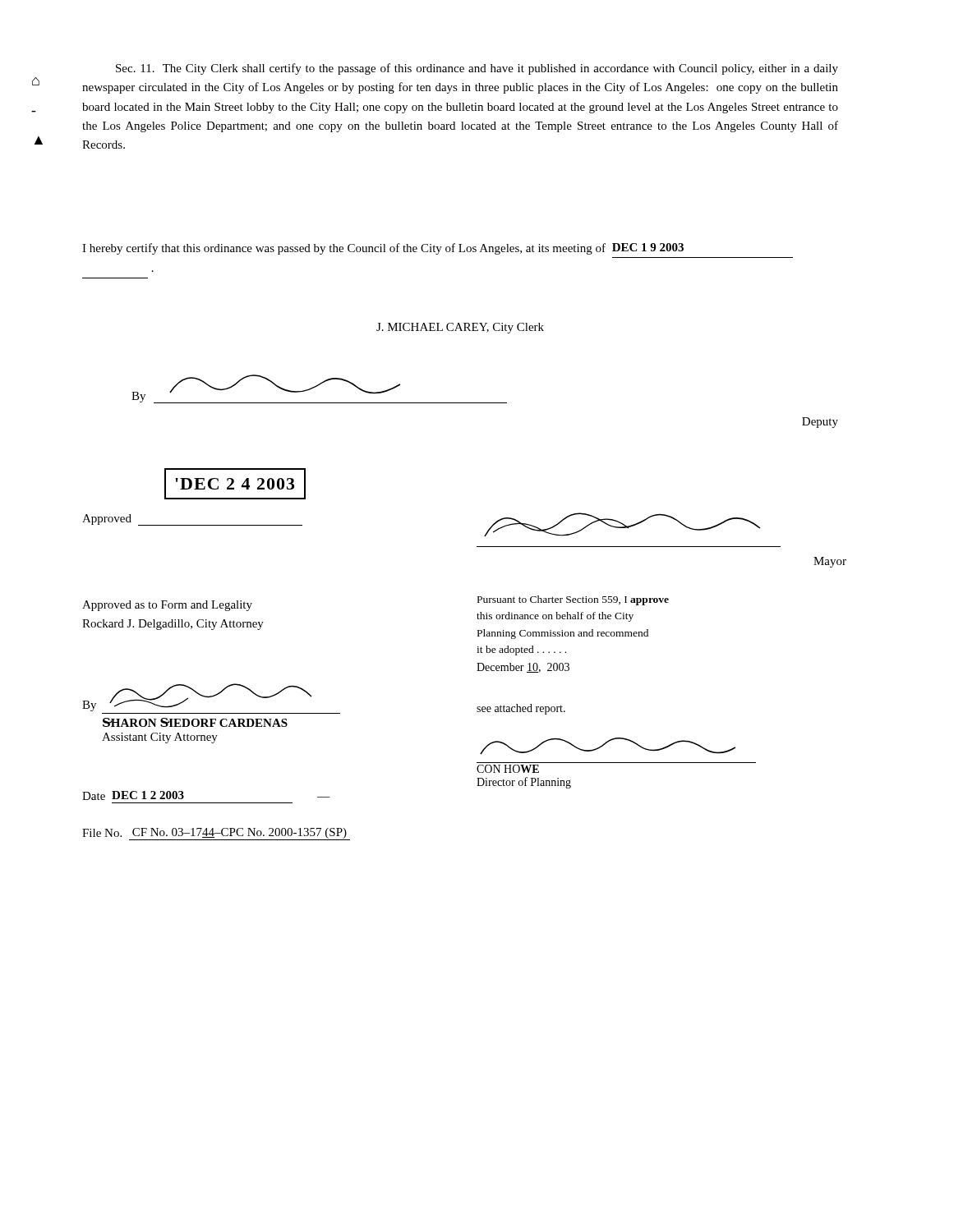Point to the block beginning "File No. CF No."
Screen dimensions: 1232x963
[216, 833]
